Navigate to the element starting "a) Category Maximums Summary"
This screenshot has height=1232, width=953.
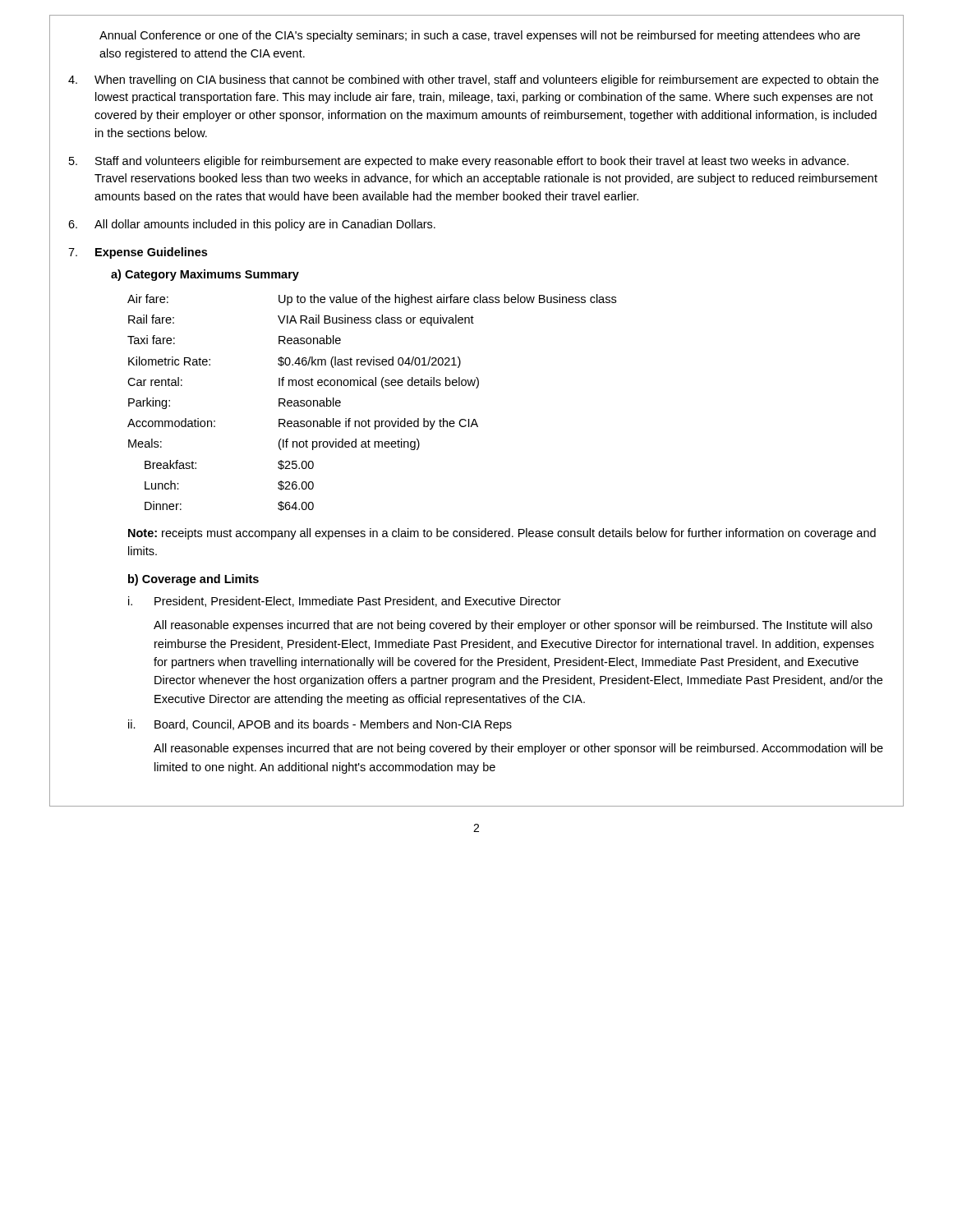pos(205,275)
